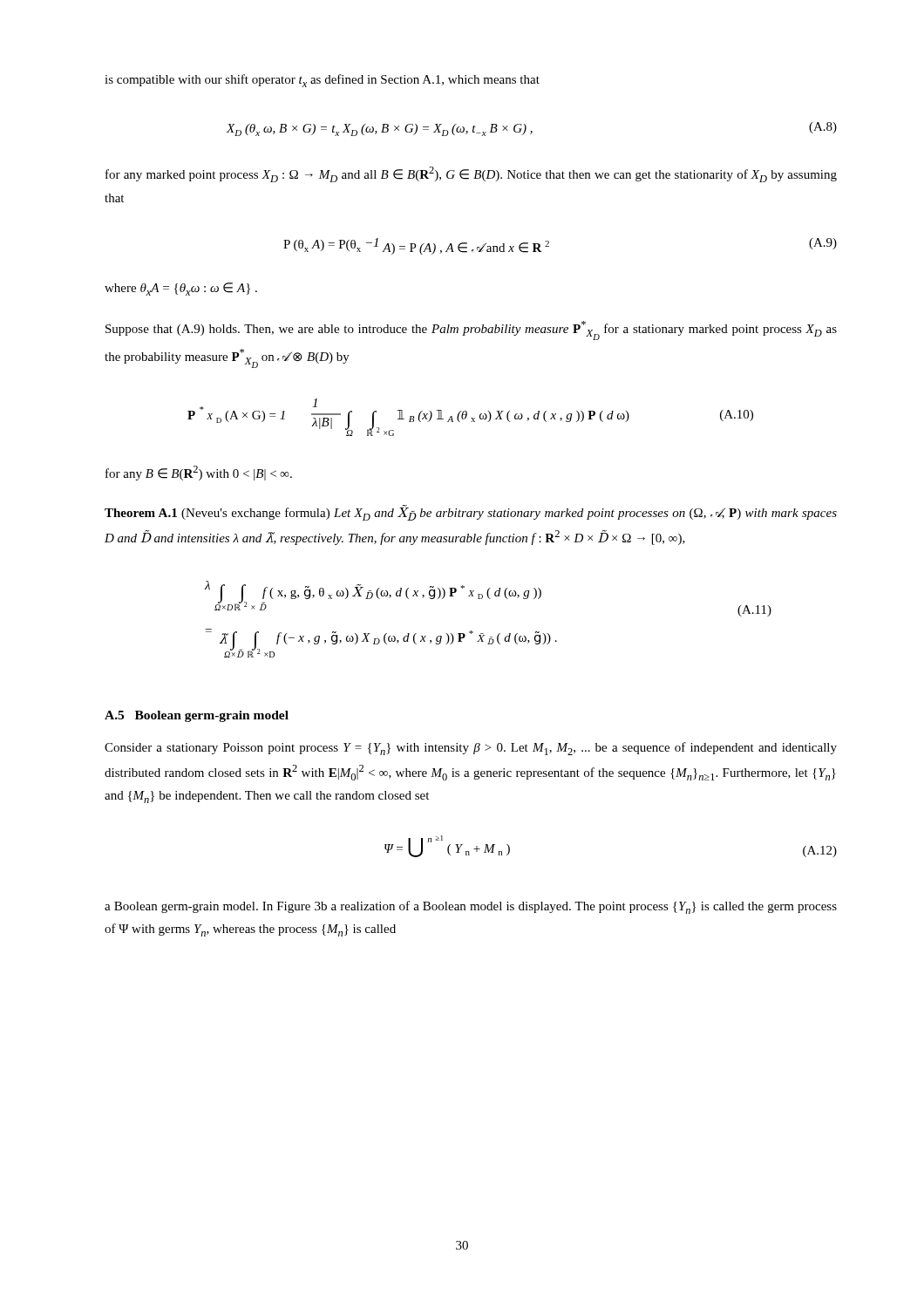Find the block on this page that starts "a Boolean germ-grain model. In"
Screen dimensions: 1308x924
click(x=471, y=919)
